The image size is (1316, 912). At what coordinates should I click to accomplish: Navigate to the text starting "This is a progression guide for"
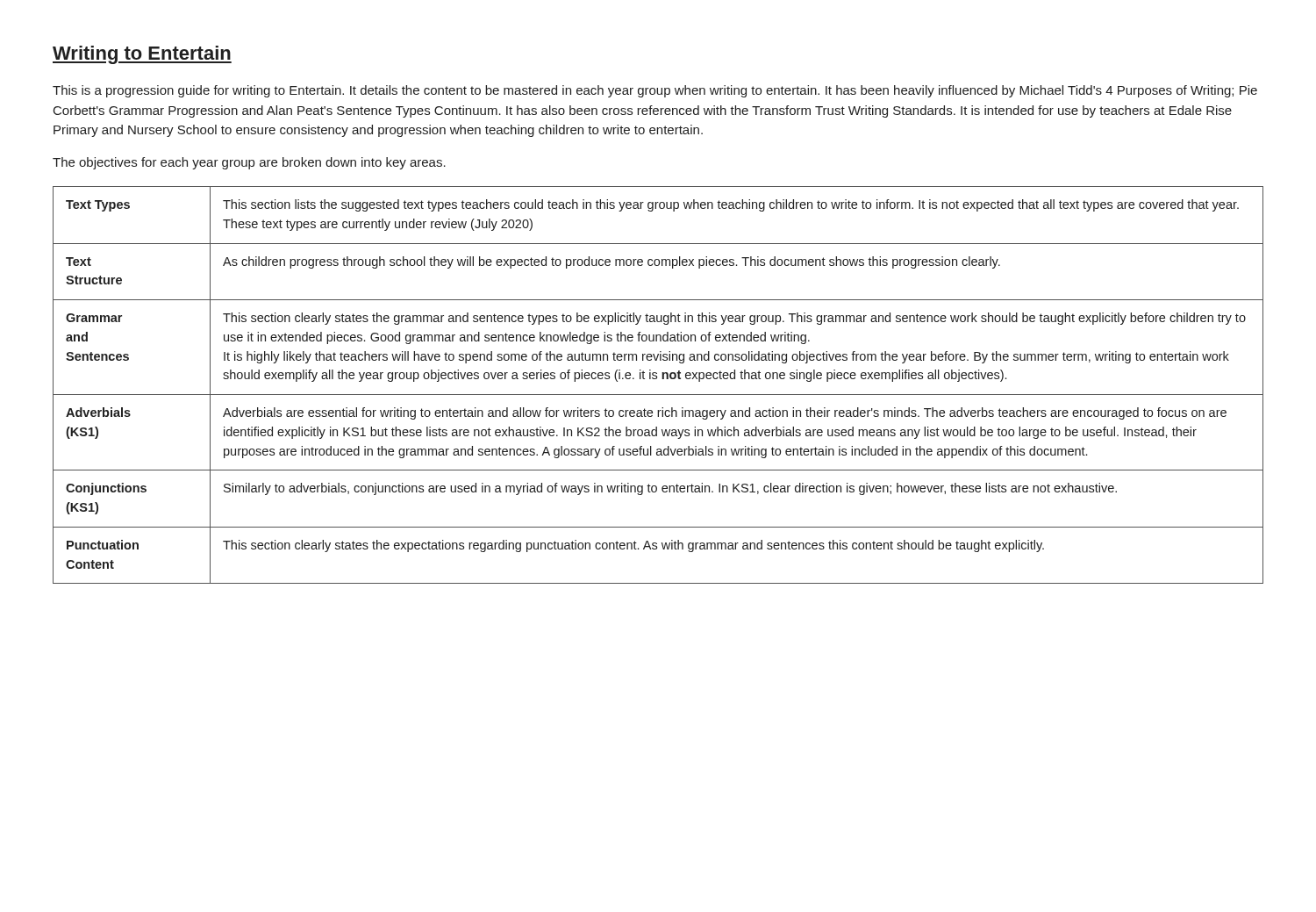[655, 110]
